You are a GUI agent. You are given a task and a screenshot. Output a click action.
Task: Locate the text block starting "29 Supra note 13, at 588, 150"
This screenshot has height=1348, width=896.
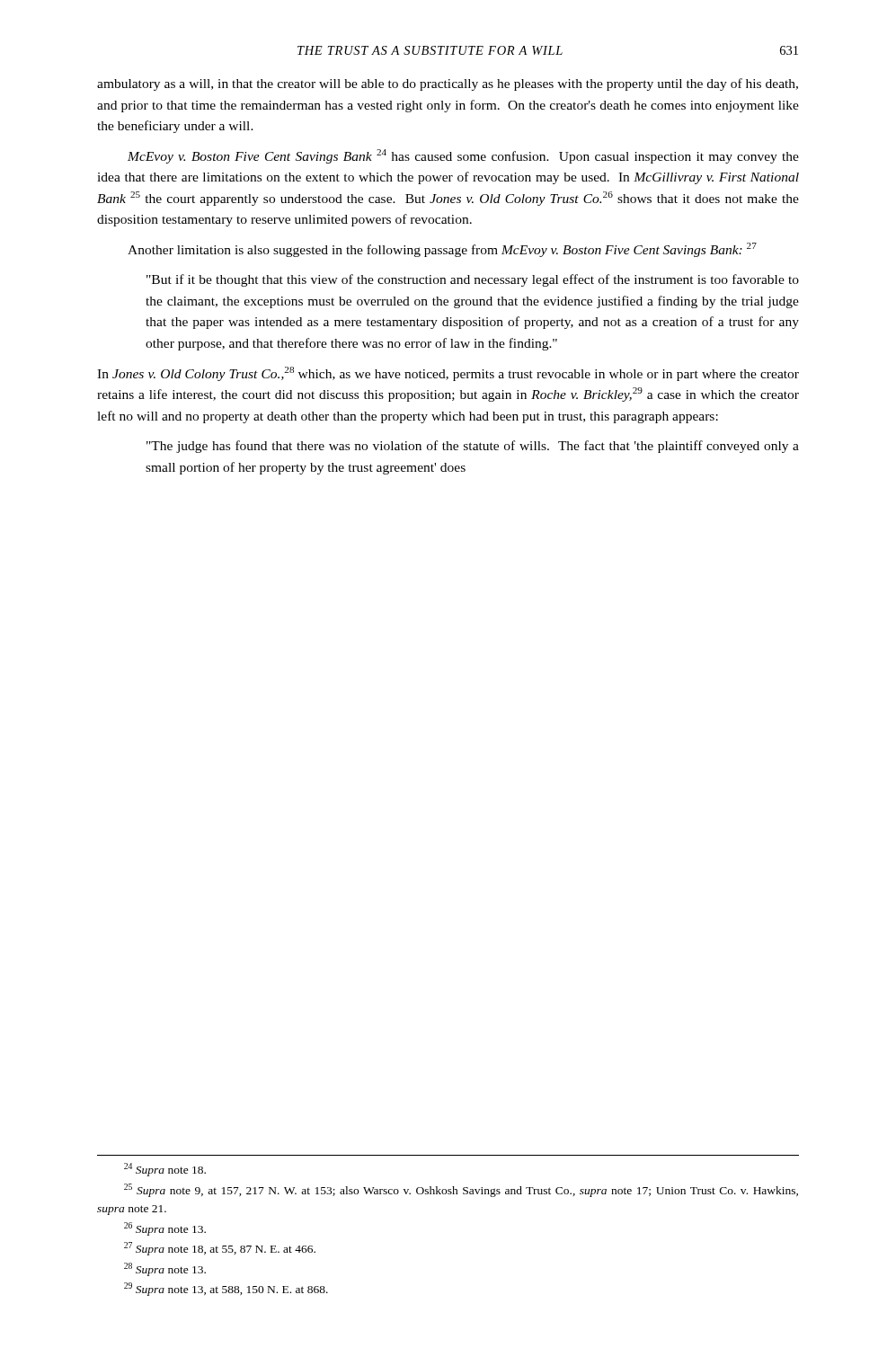click(226, 1289)
